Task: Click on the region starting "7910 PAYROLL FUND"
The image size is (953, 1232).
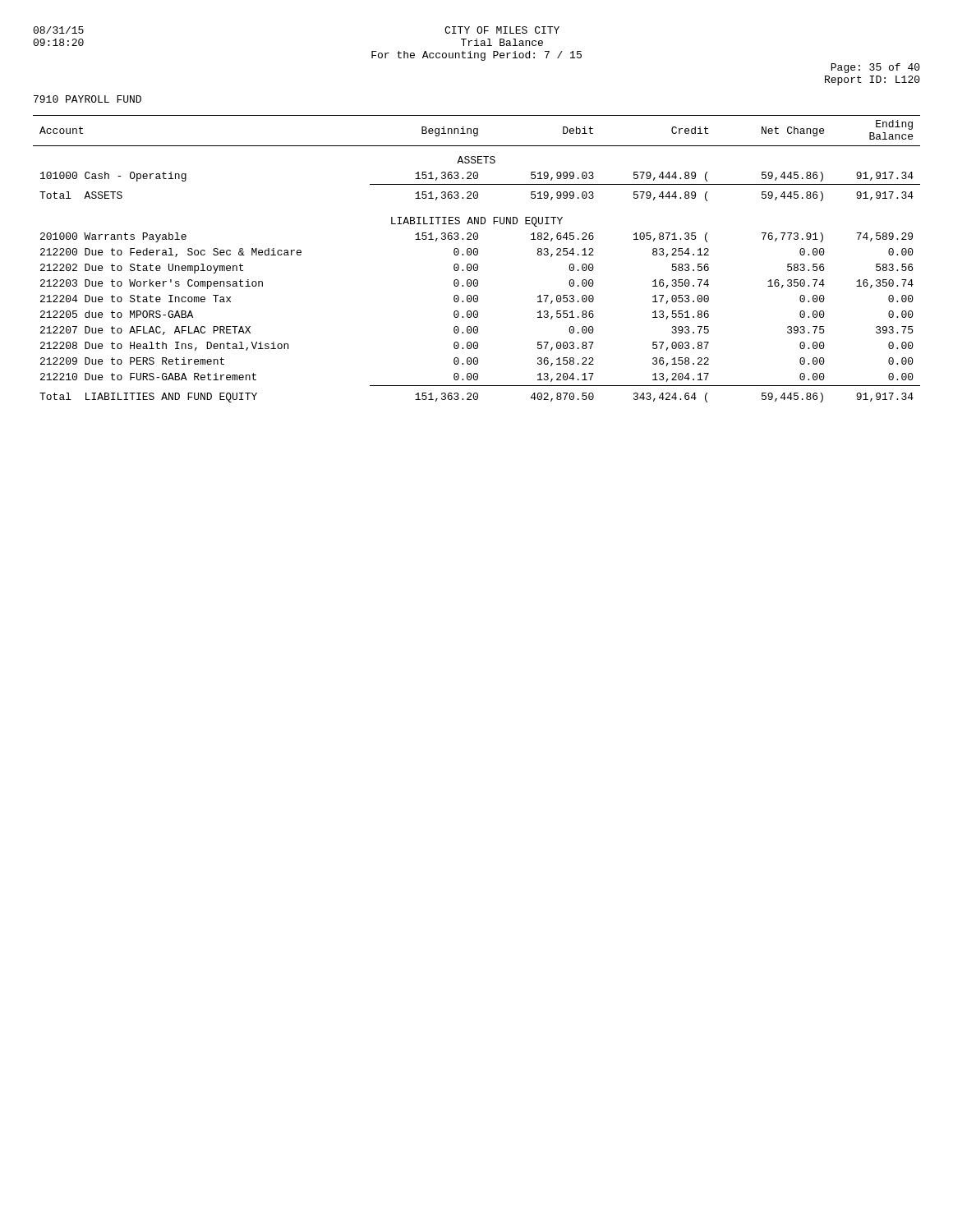Action: (87, 100)
